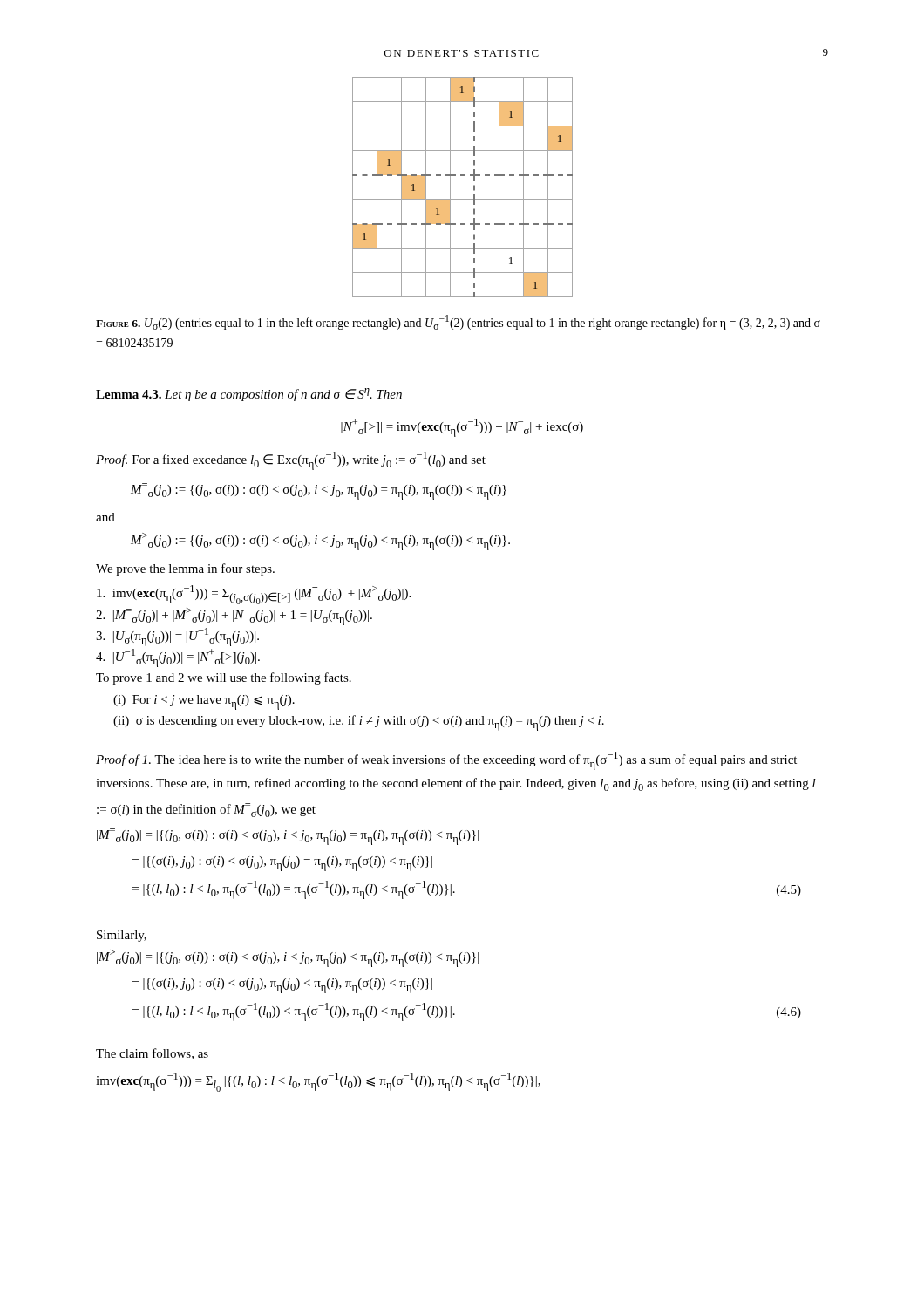Click on the element starting "M>σ(j0) := {(j0, σ(i)) : σ(i) <"

click(x=321, y=540)
